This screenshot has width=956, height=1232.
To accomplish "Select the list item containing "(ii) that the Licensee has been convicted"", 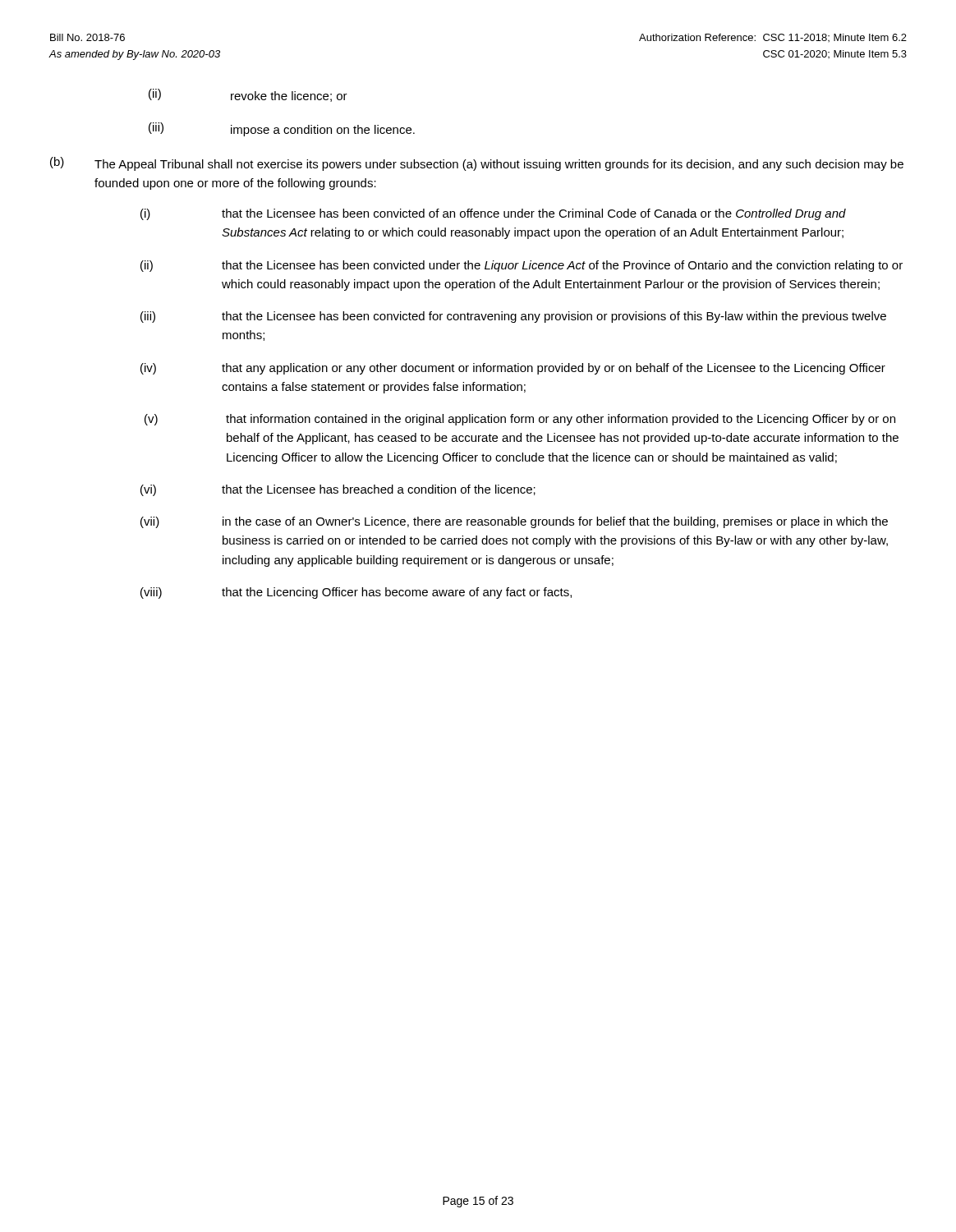I will (x=501, y=274).
